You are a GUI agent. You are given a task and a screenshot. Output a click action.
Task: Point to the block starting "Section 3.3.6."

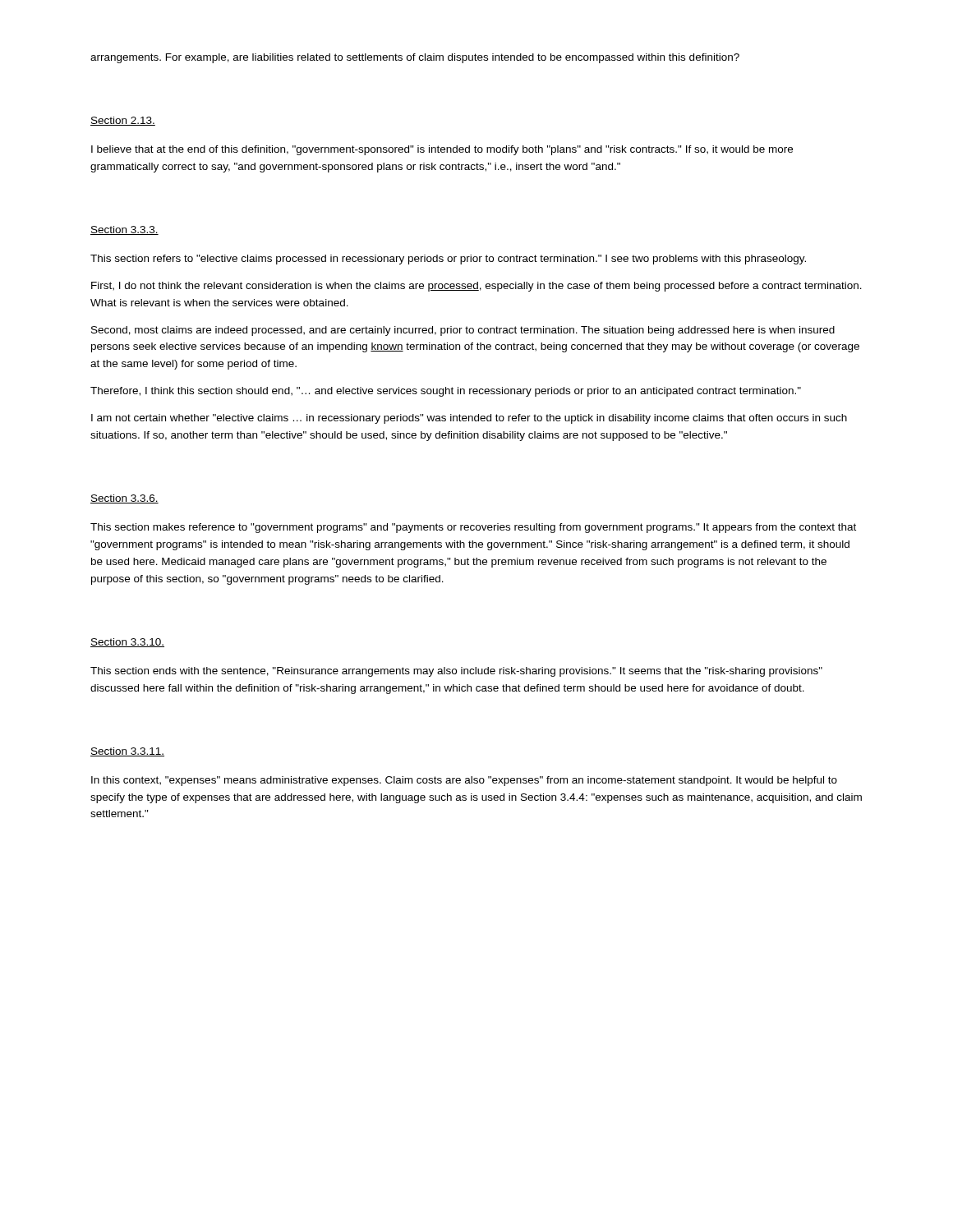click(124, 498)
